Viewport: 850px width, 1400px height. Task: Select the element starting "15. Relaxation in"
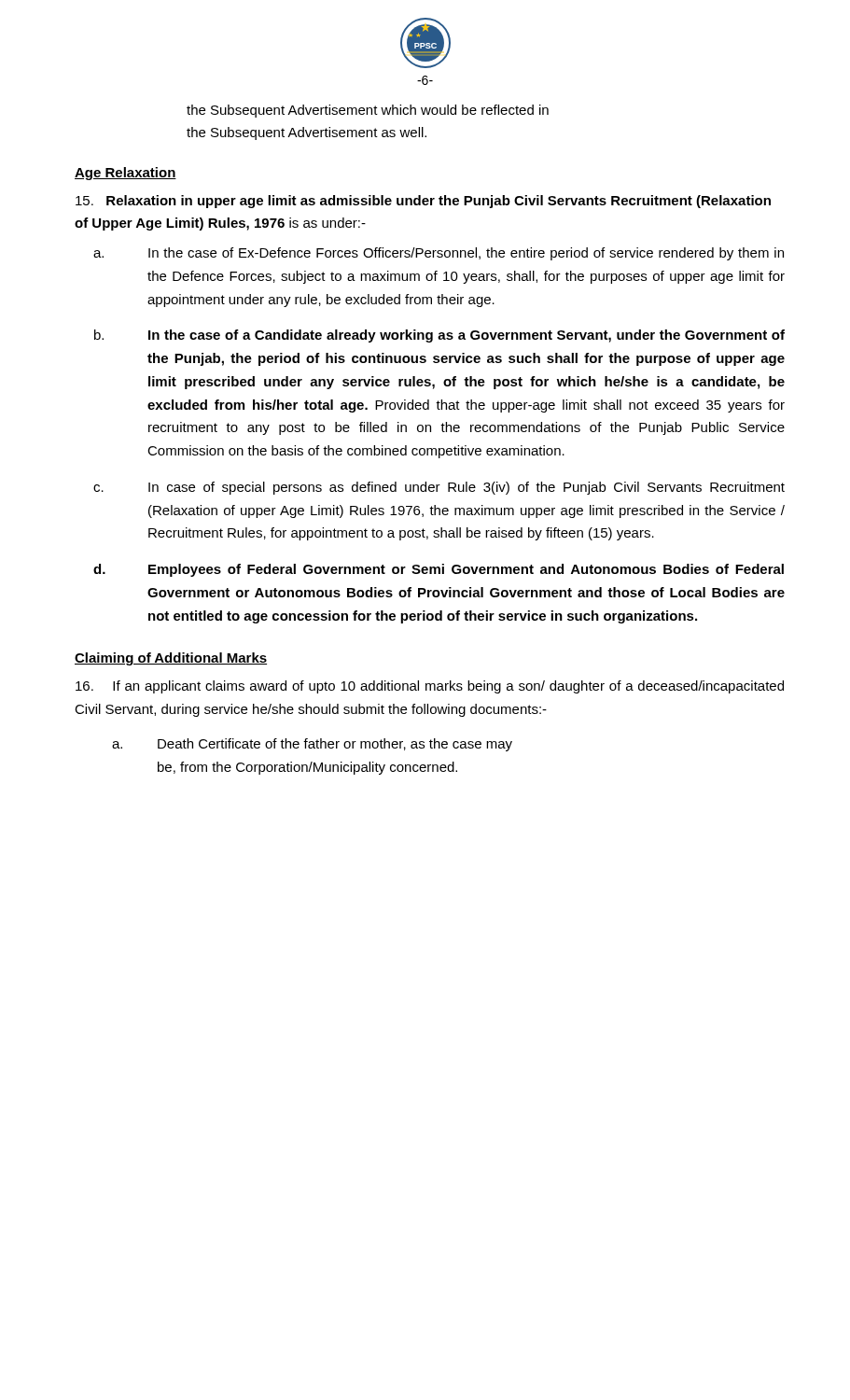pyautogui.click(x=423, y=211)
